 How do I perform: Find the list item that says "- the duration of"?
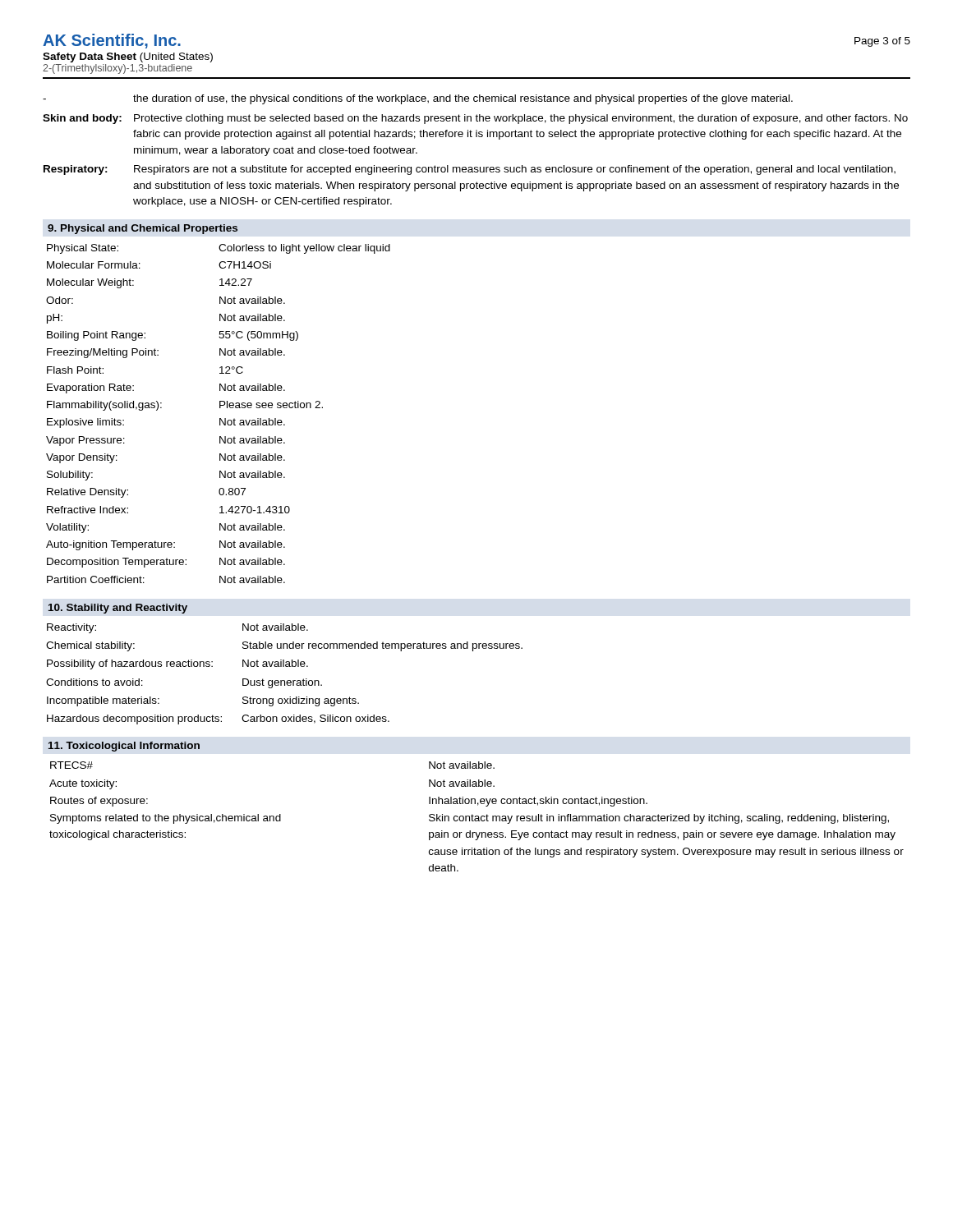(x=476, y=98)
